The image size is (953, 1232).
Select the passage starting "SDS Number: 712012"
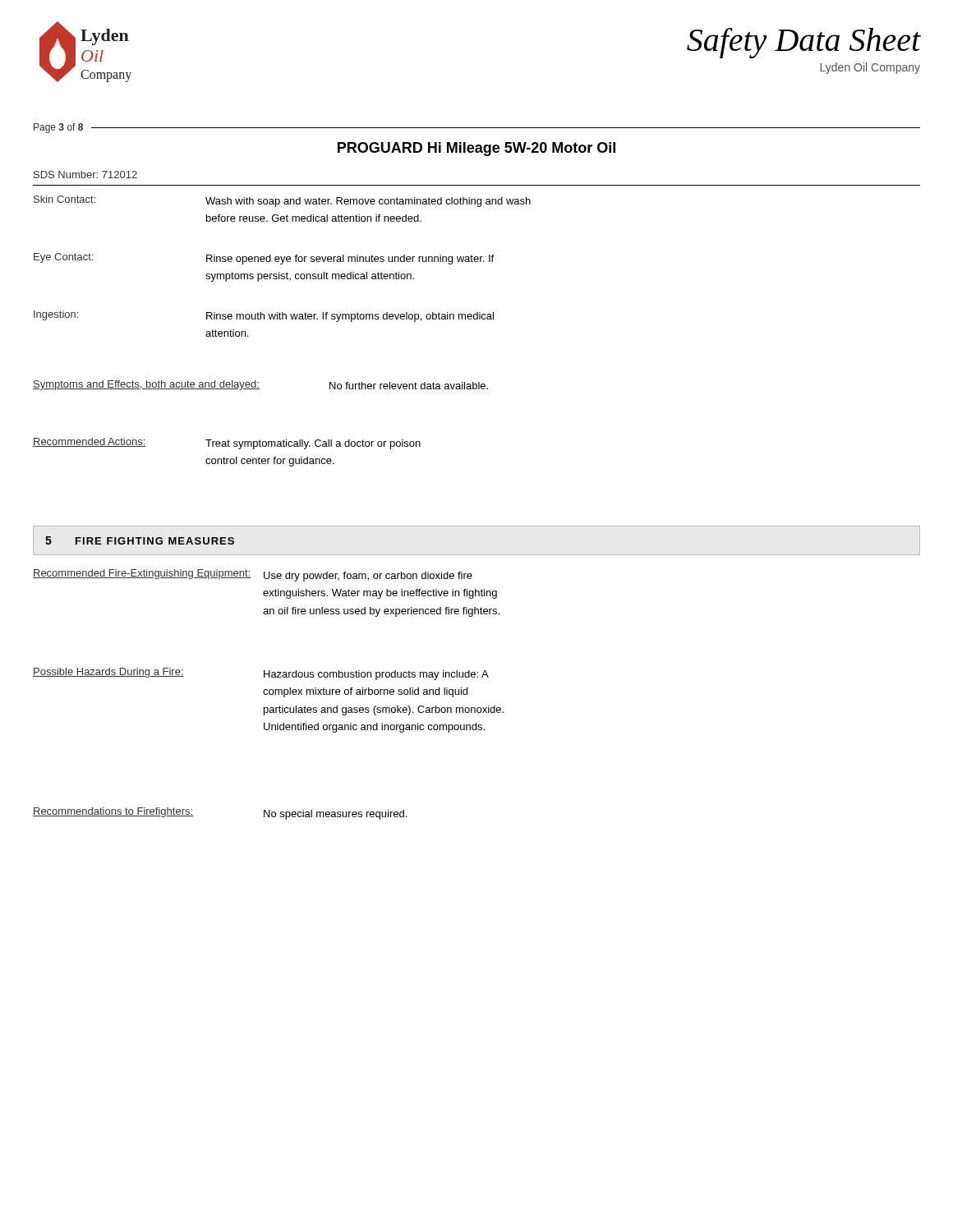85,175
